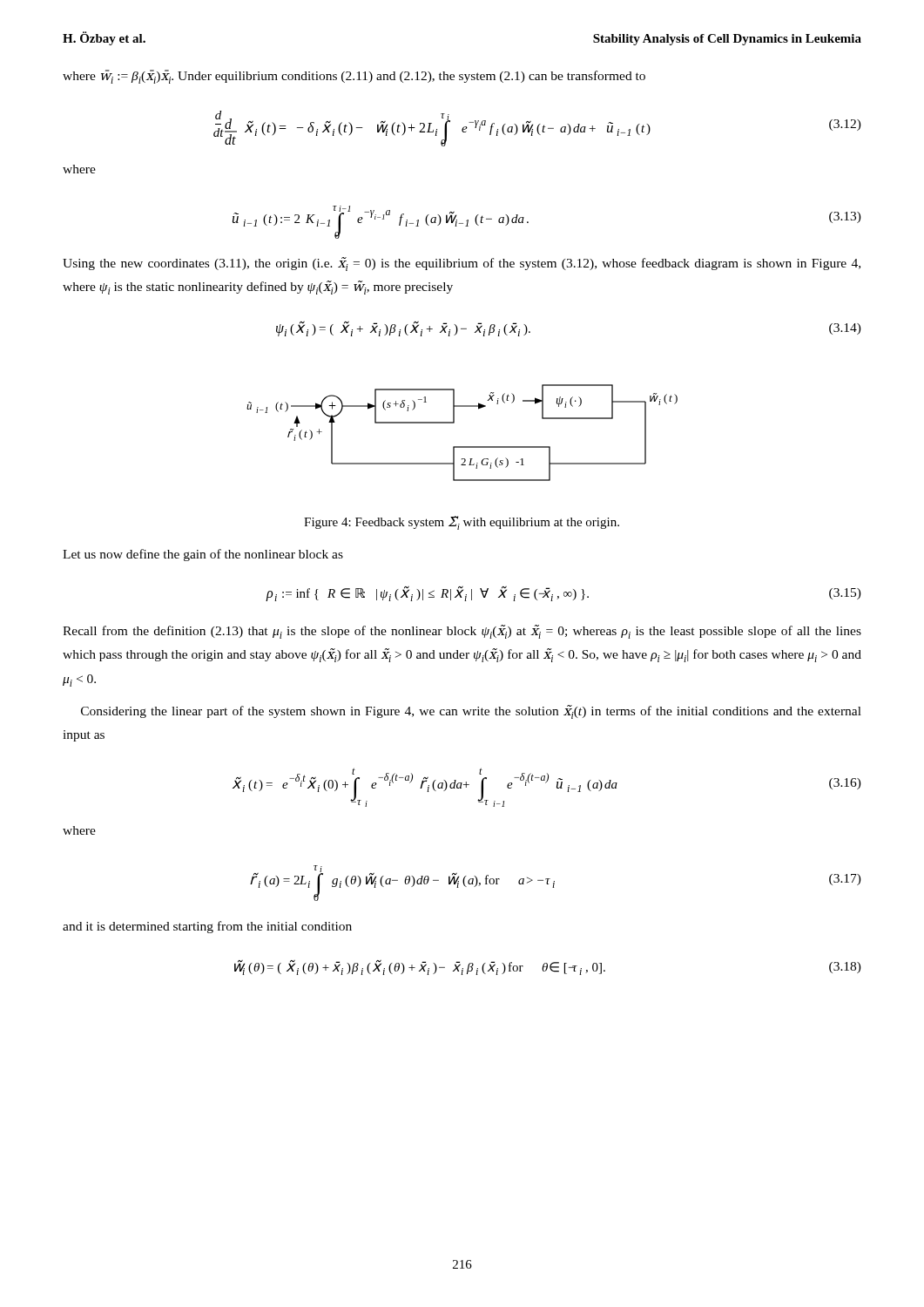
Task: Locate the region starting "ψ i ("
Action: 405,329
